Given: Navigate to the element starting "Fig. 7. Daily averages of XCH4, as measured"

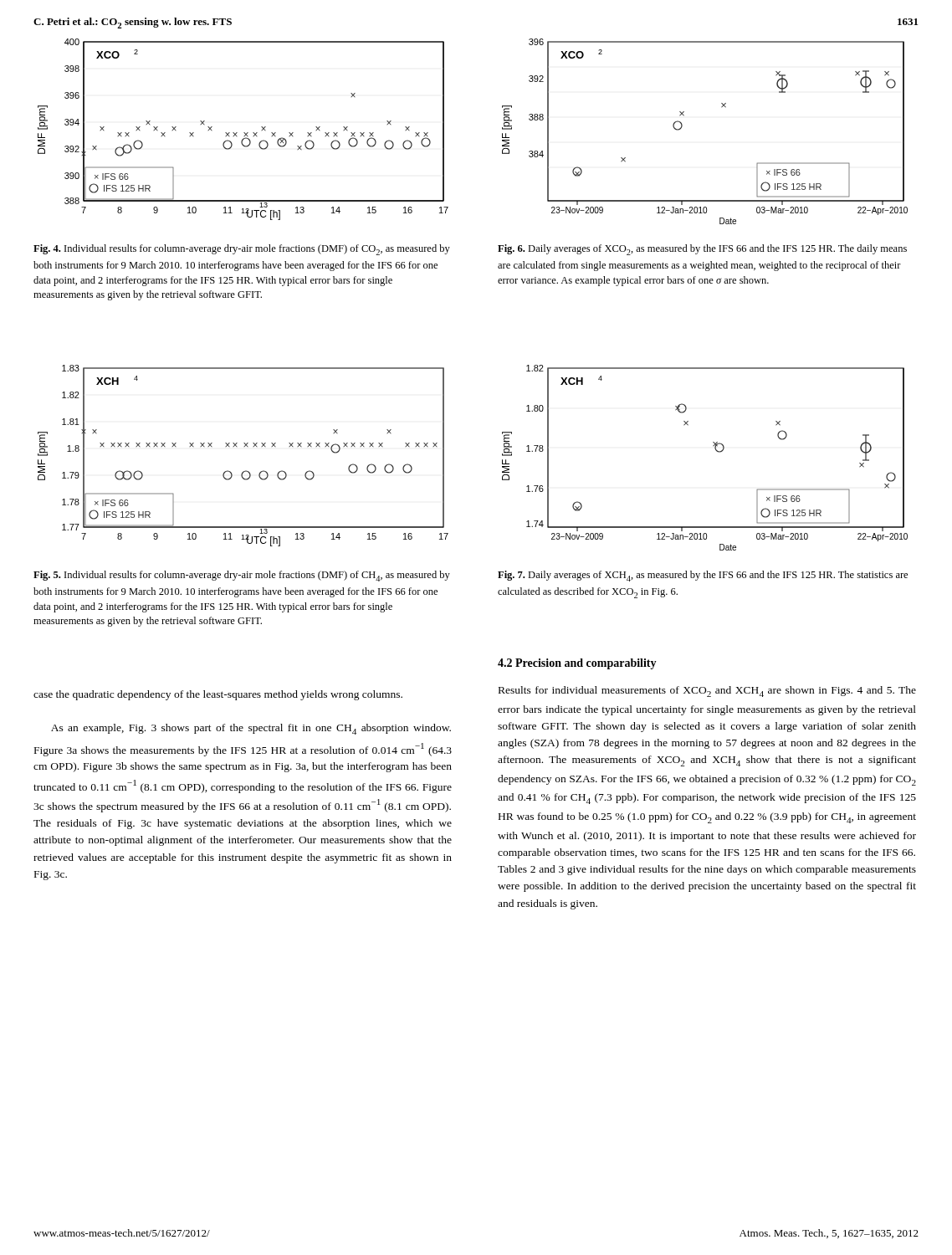Looking at the screenshot, I should coord(703,584).
